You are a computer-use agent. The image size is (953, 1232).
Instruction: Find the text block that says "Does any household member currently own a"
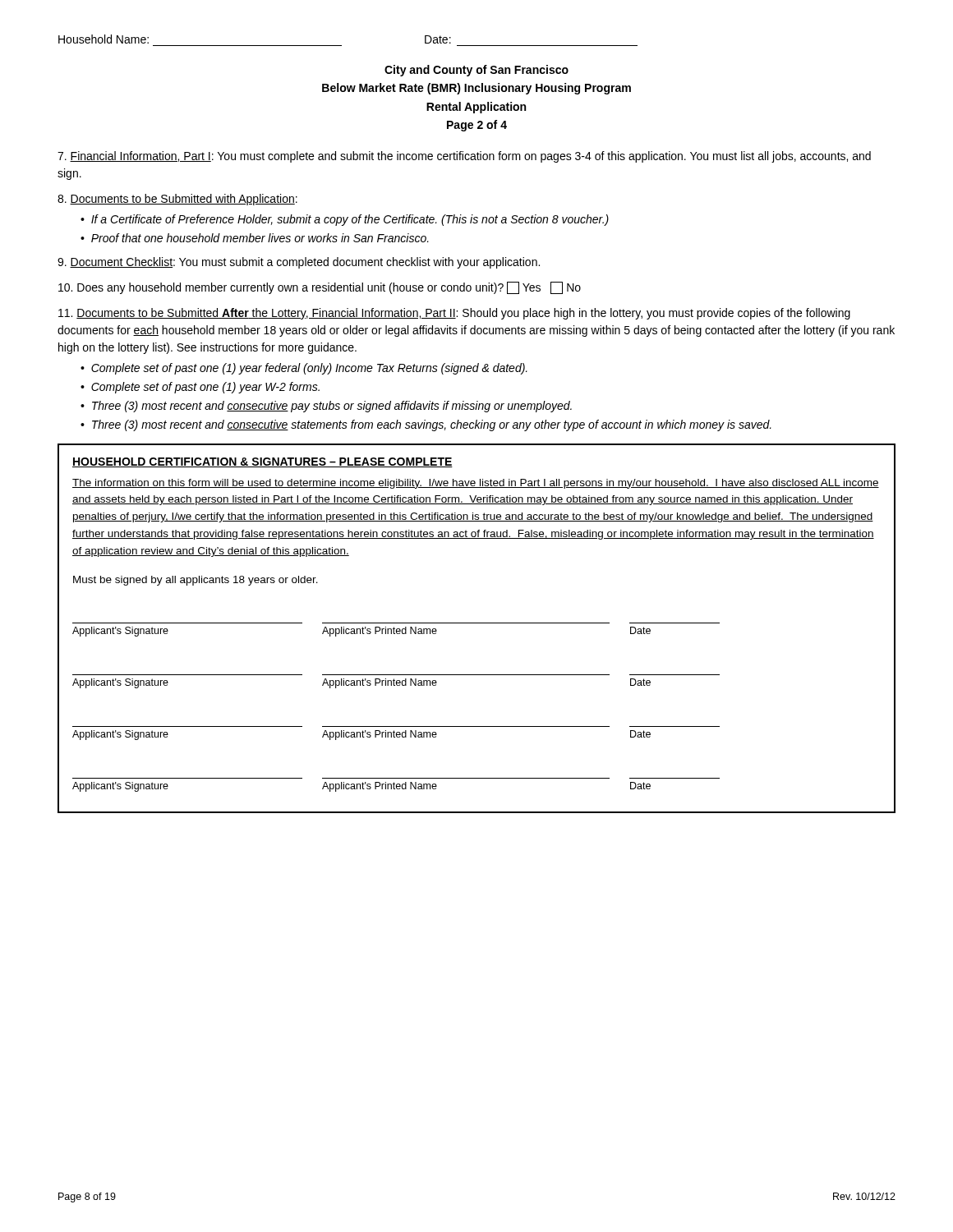pos(319,287)
